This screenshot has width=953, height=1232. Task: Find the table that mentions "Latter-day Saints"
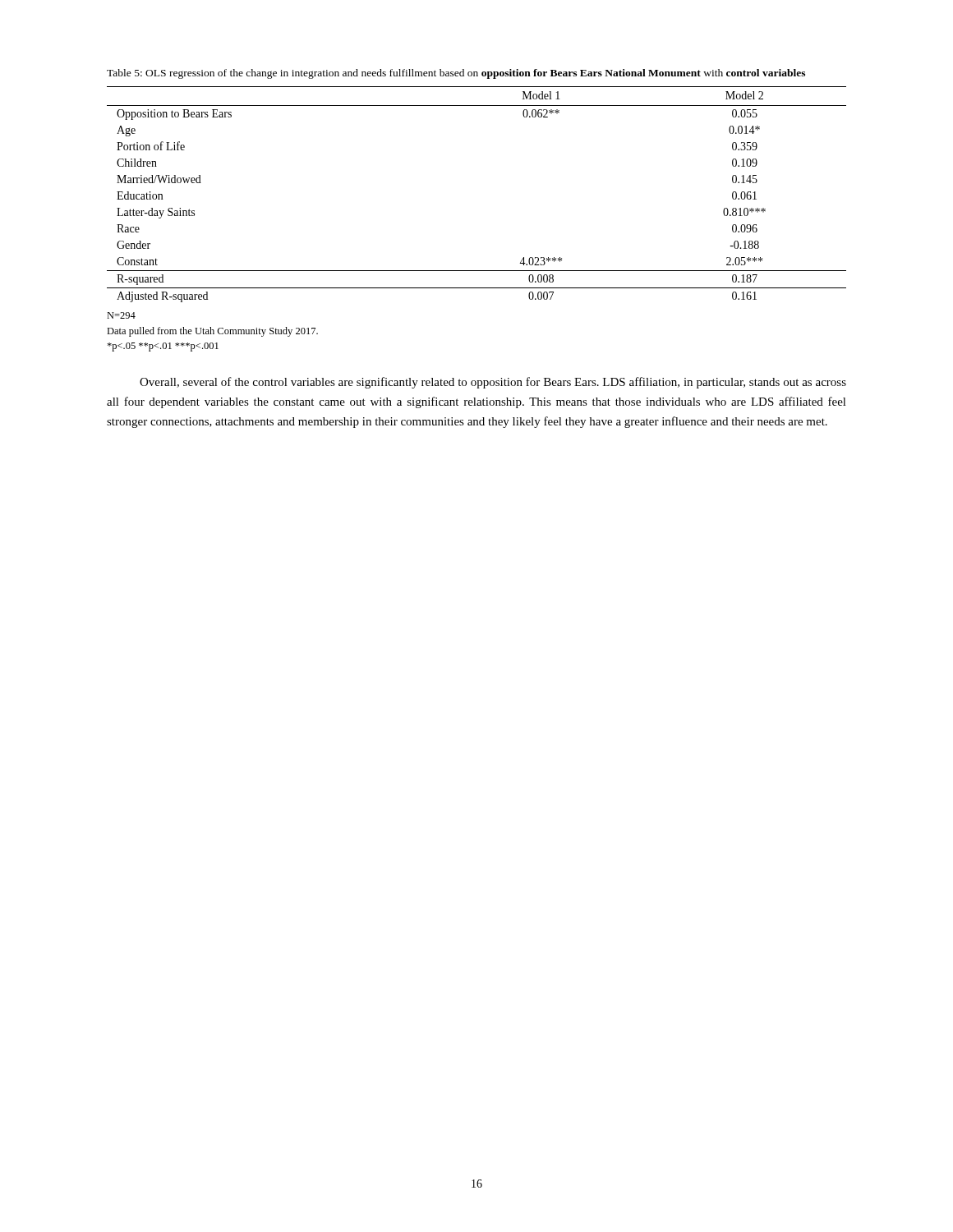point(476,195)
